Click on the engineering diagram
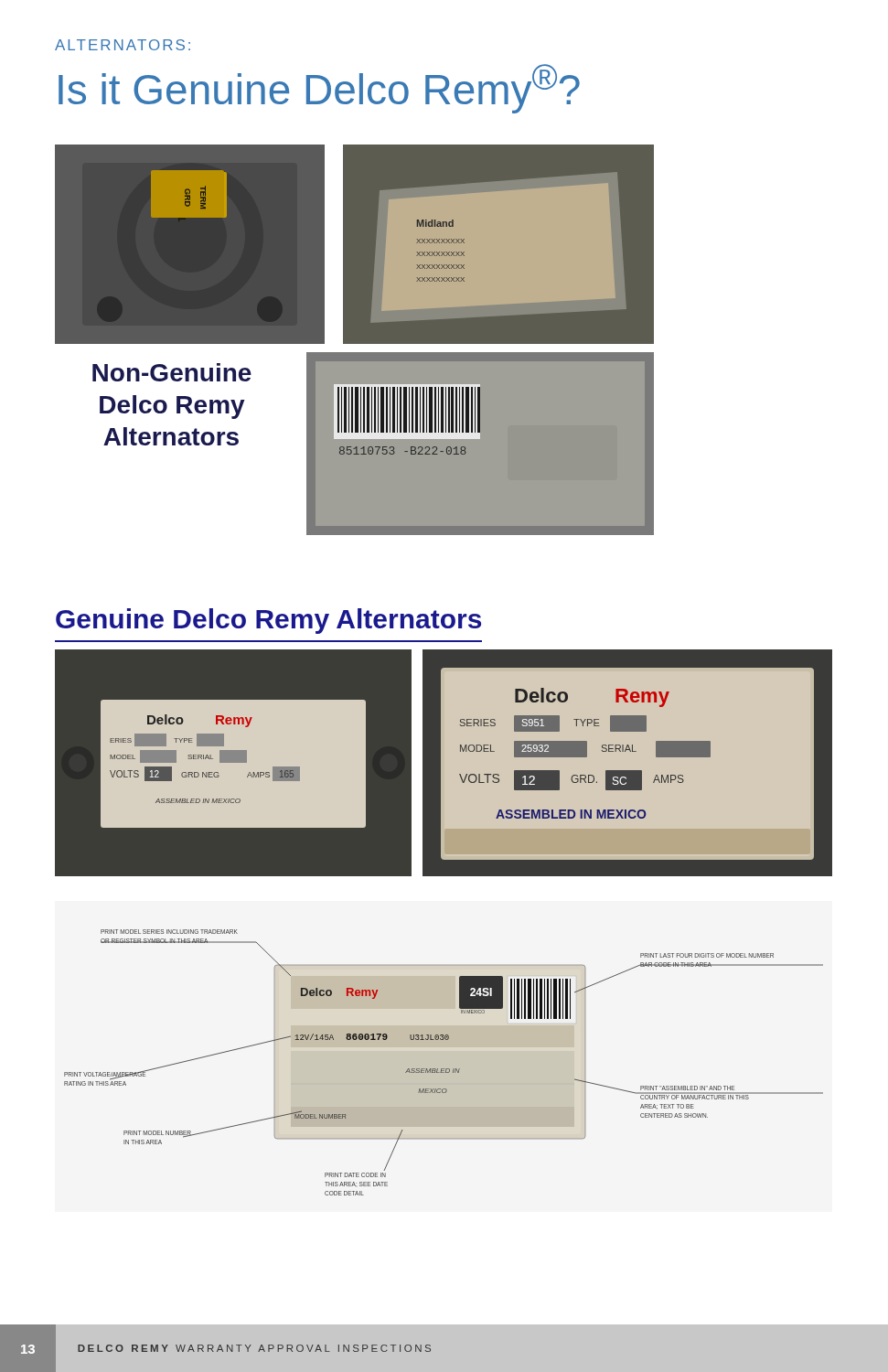Viewport: 888px width, 1372px height. (x=444, y=1056)
